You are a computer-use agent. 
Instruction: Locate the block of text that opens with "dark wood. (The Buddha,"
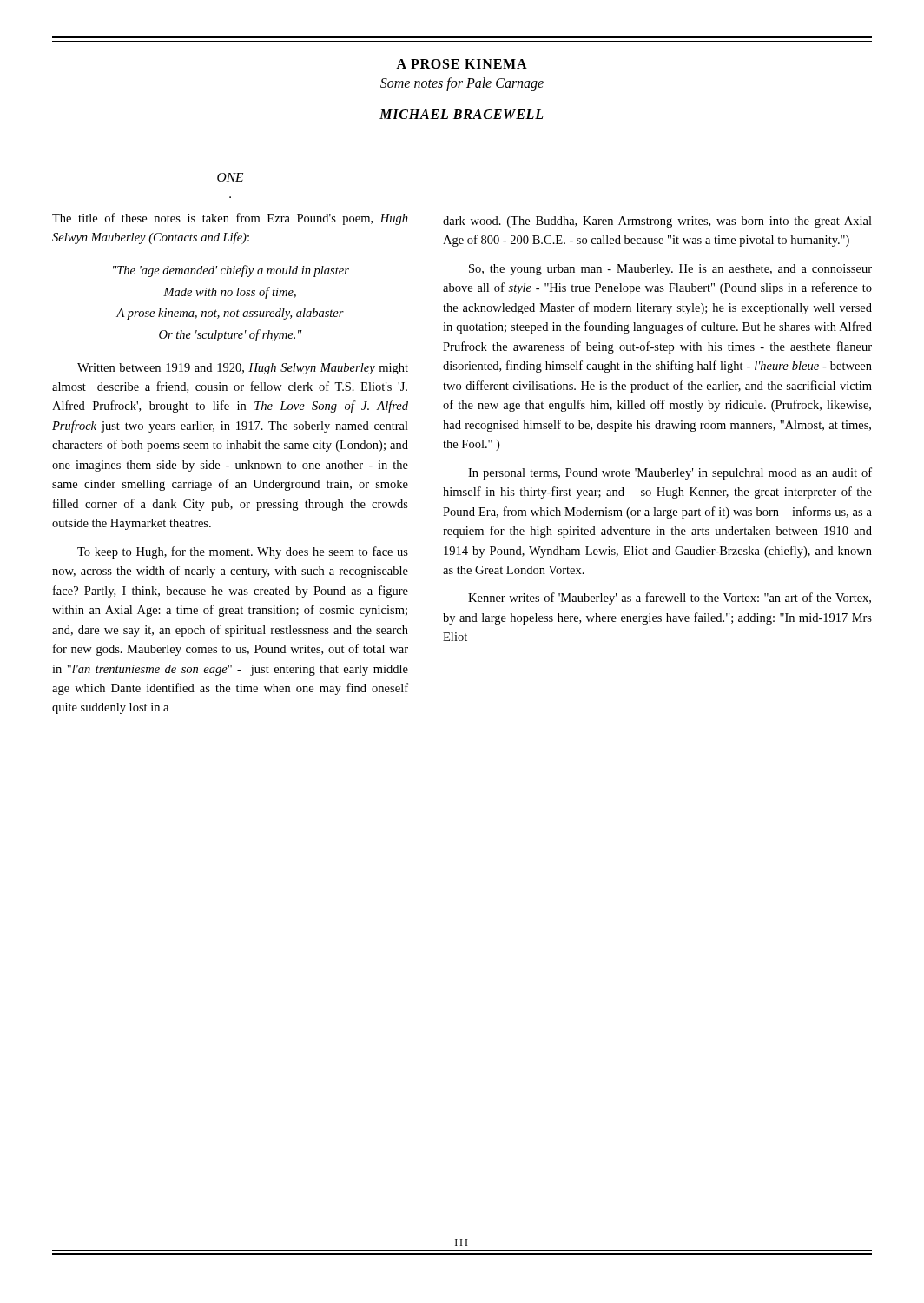coord(657,230)
